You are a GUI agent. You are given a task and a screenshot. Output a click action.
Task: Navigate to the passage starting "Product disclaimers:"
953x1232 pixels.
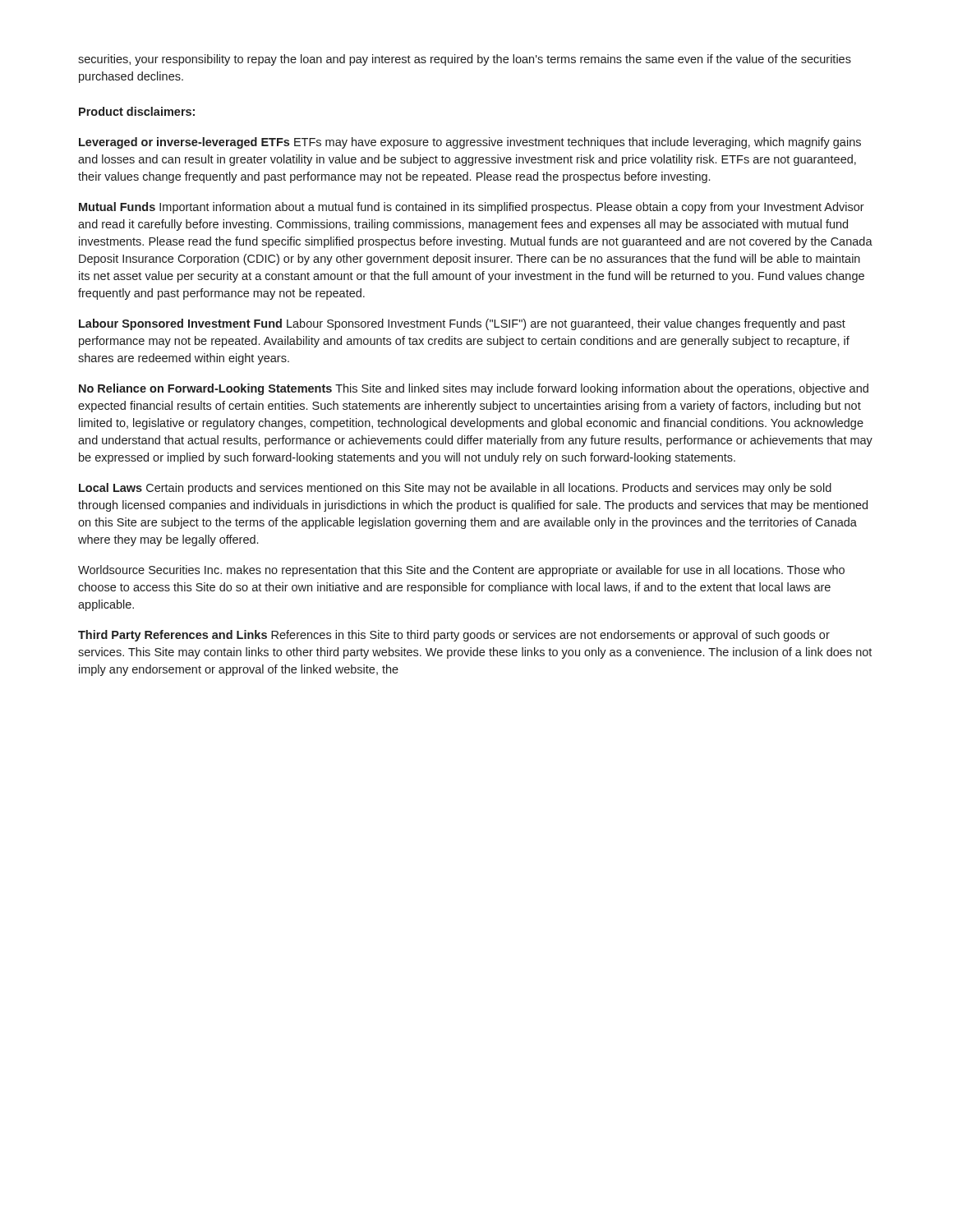tap(137, 112)
